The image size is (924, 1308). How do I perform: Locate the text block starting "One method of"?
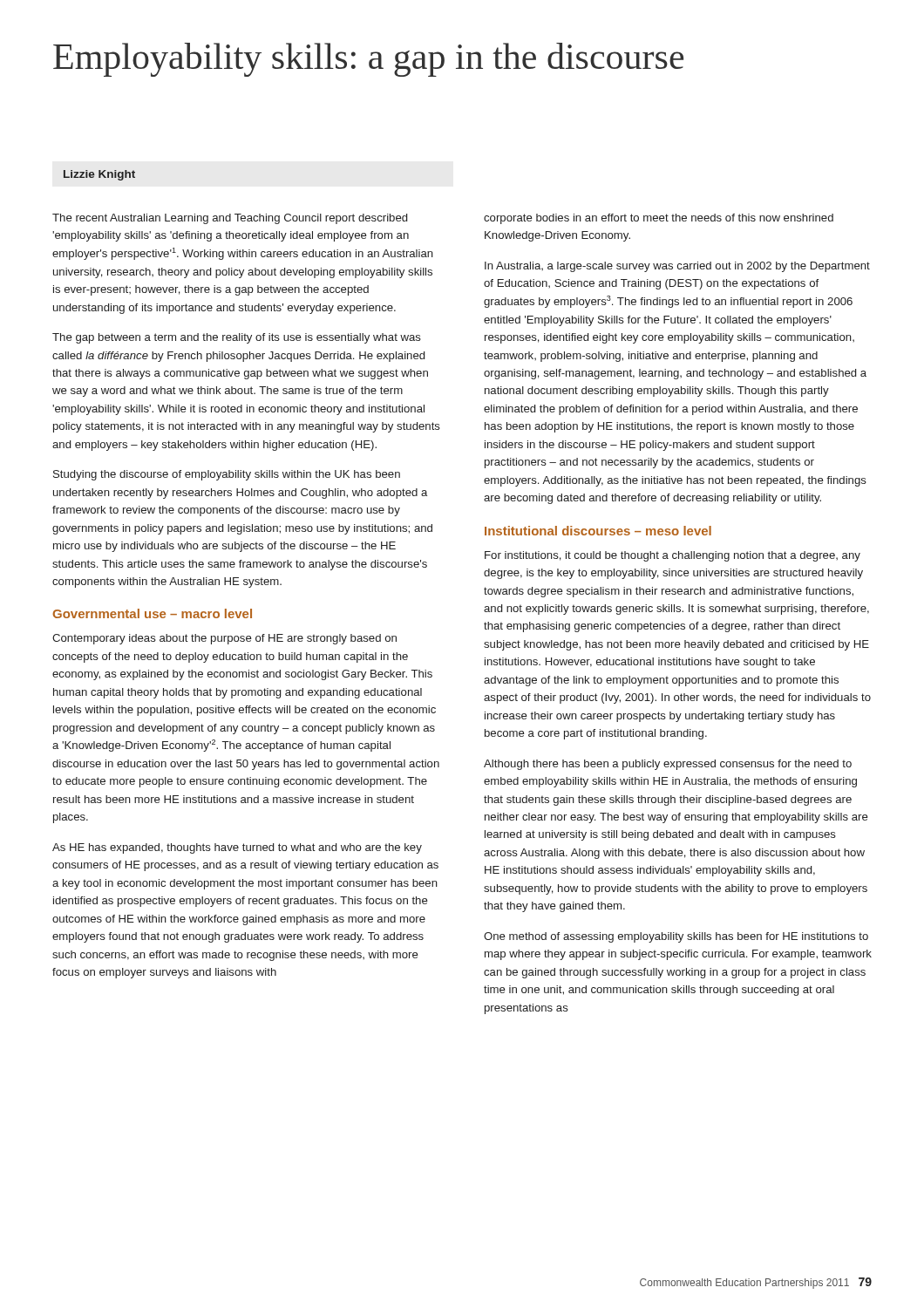pos(678,972)
